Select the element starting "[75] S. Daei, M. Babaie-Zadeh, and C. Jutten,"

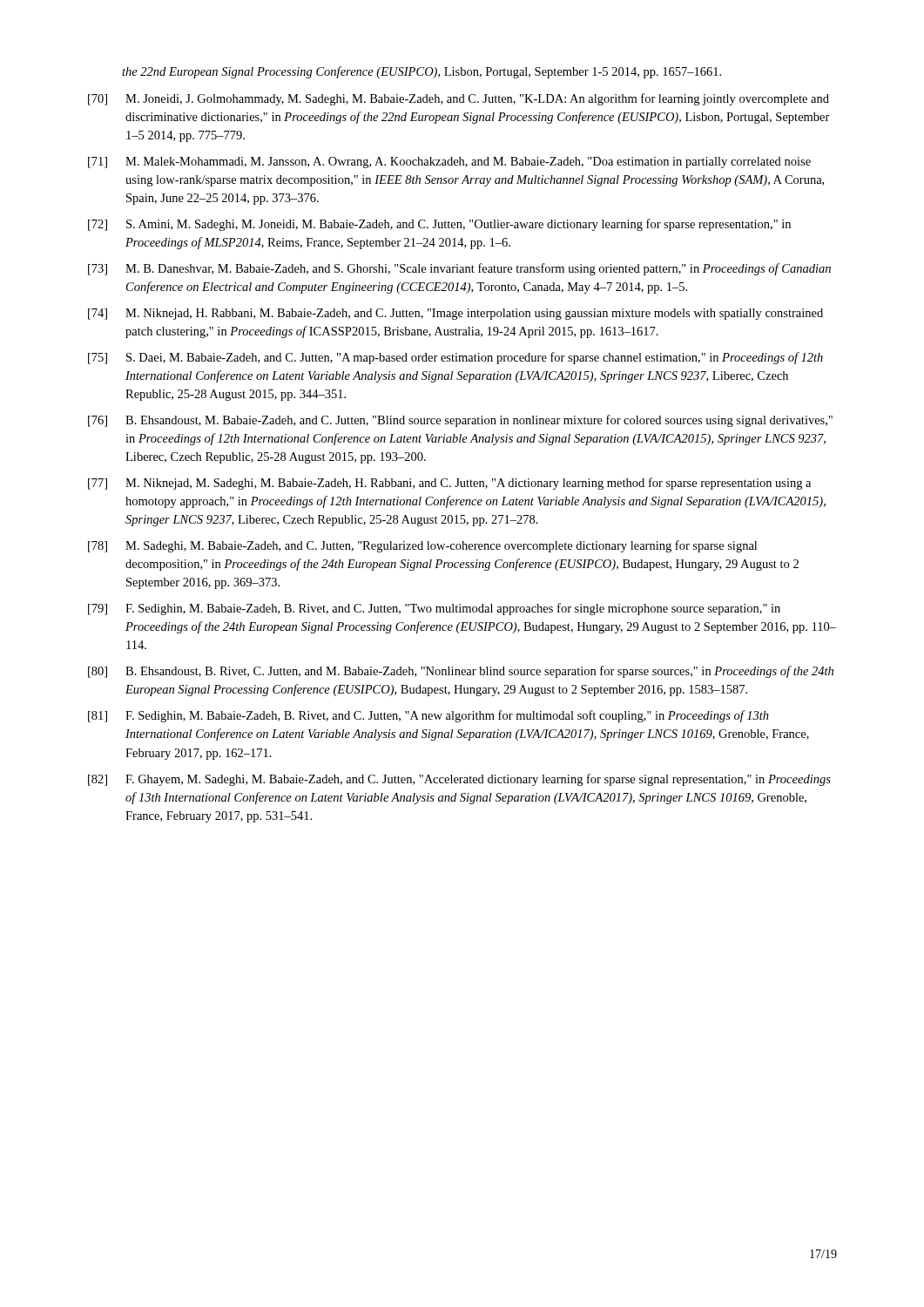click(x=462, y=376)
